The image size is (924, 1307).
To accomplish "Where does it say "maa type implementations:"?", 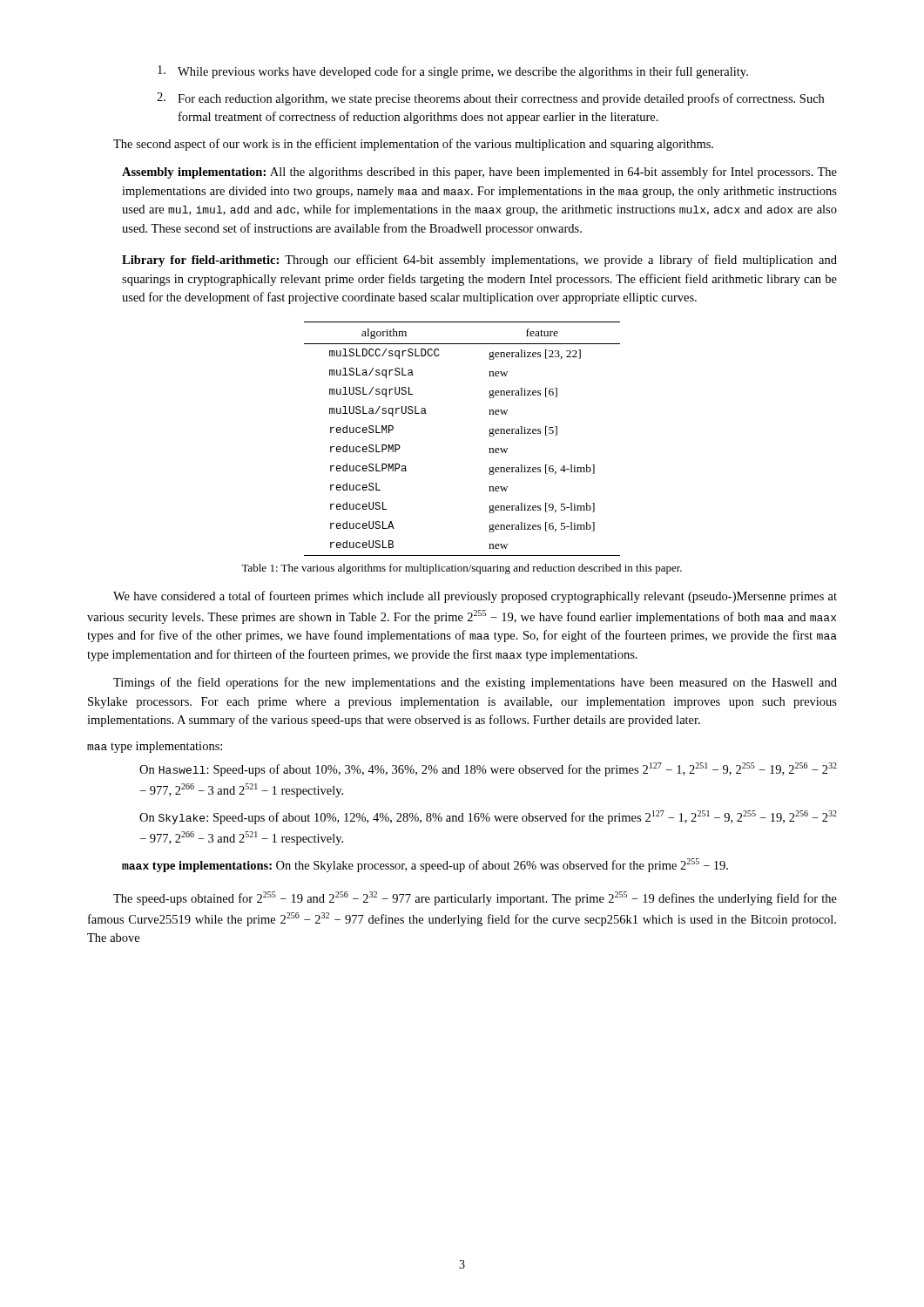I will click(x=155, y=746).
